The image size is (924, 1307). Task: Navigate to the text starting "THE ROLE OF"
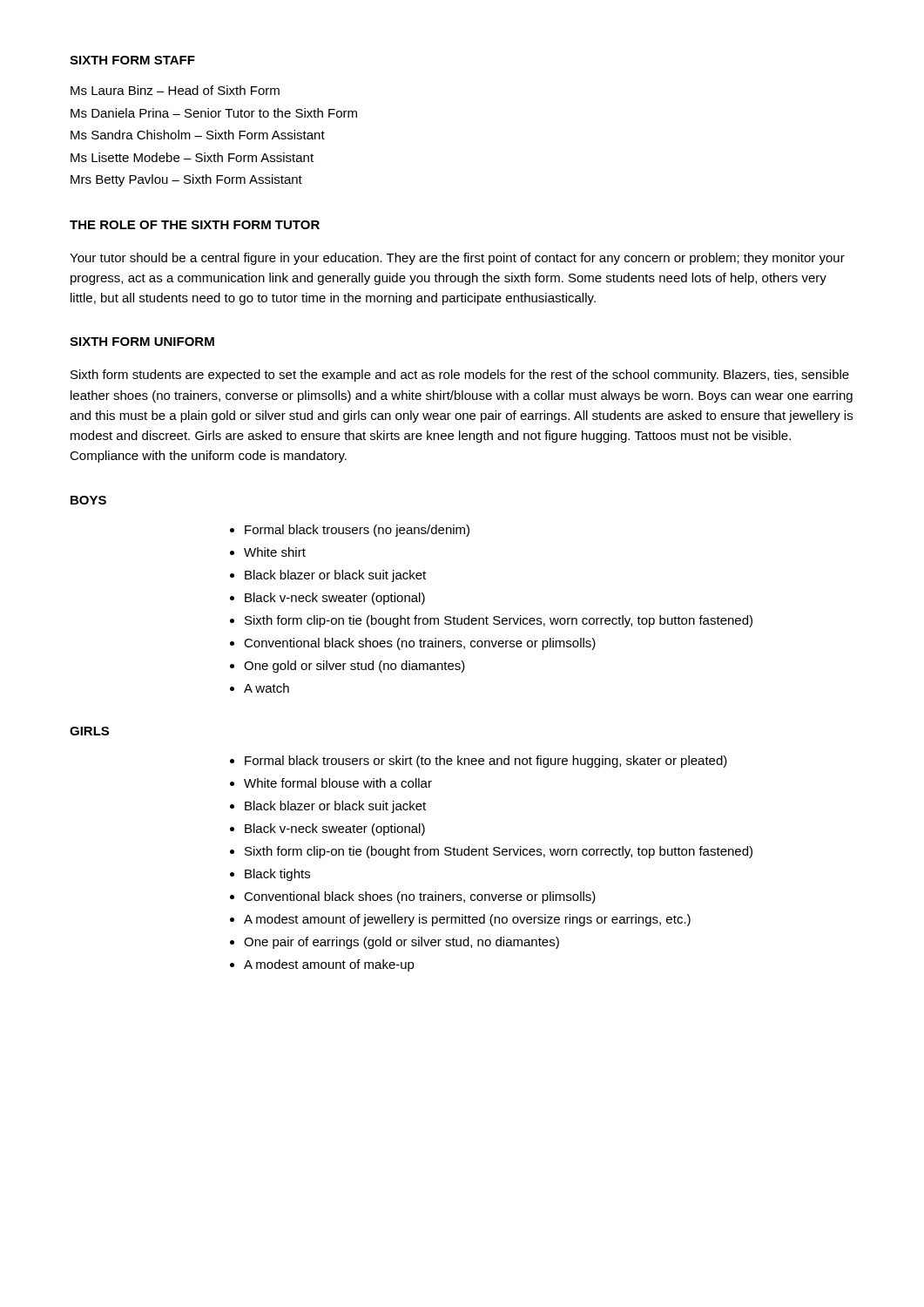coord(195,224)
